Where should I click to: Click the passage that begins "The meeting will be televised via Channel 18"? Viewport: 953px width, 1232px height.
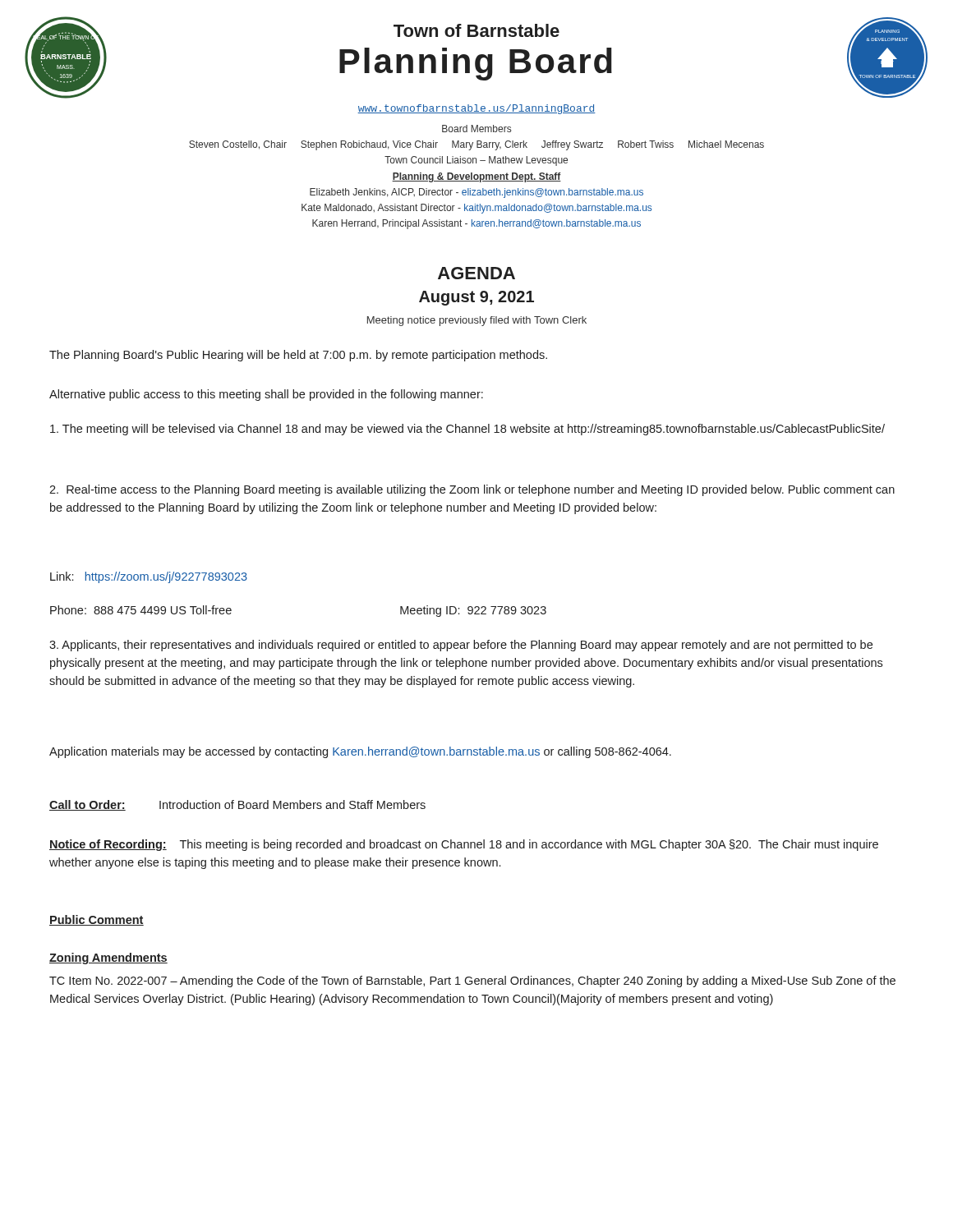pyautogui.click(x=467, y=429)
